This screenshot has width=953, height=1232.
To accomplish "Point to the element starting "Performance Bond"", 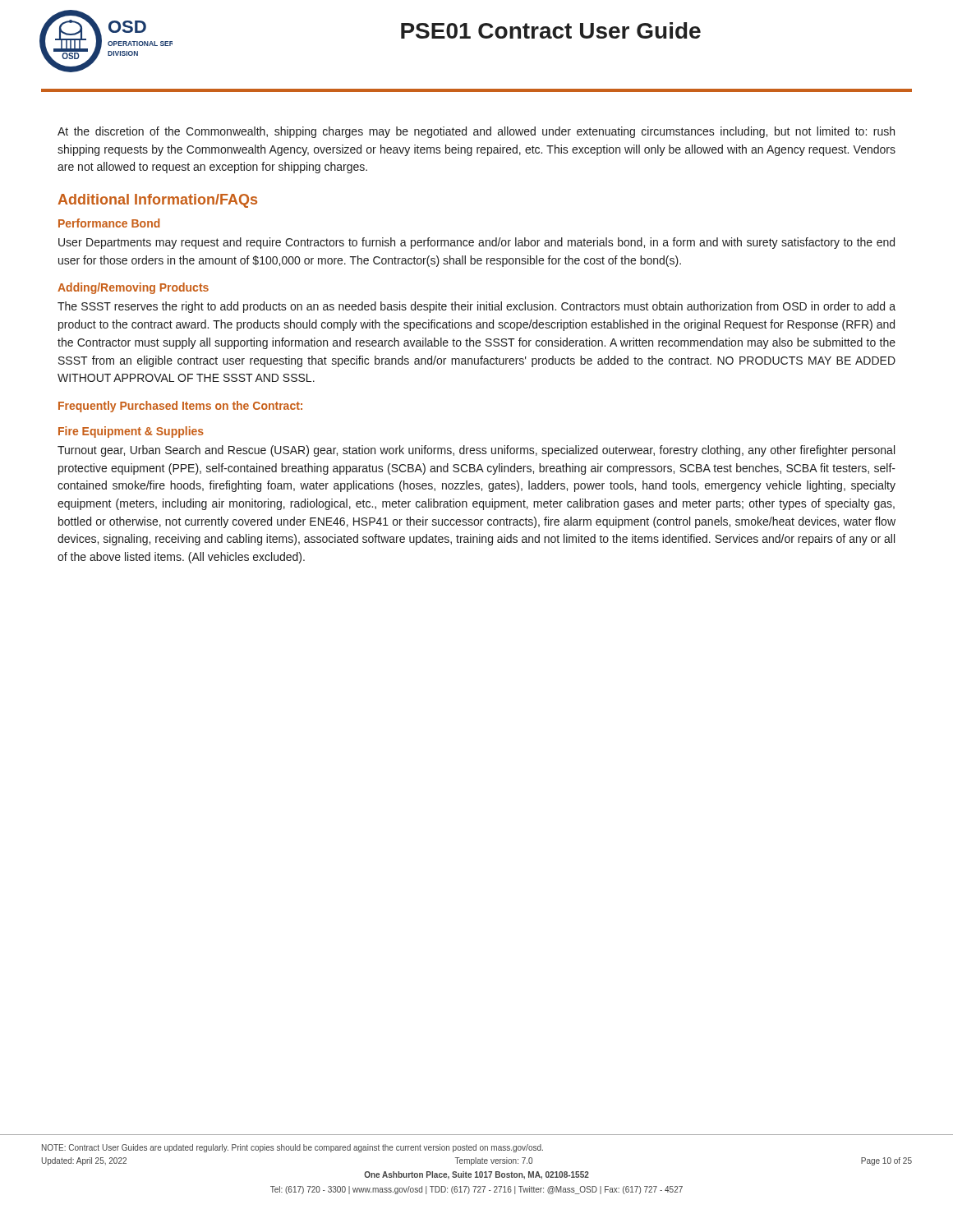I will tap(109, 223).
